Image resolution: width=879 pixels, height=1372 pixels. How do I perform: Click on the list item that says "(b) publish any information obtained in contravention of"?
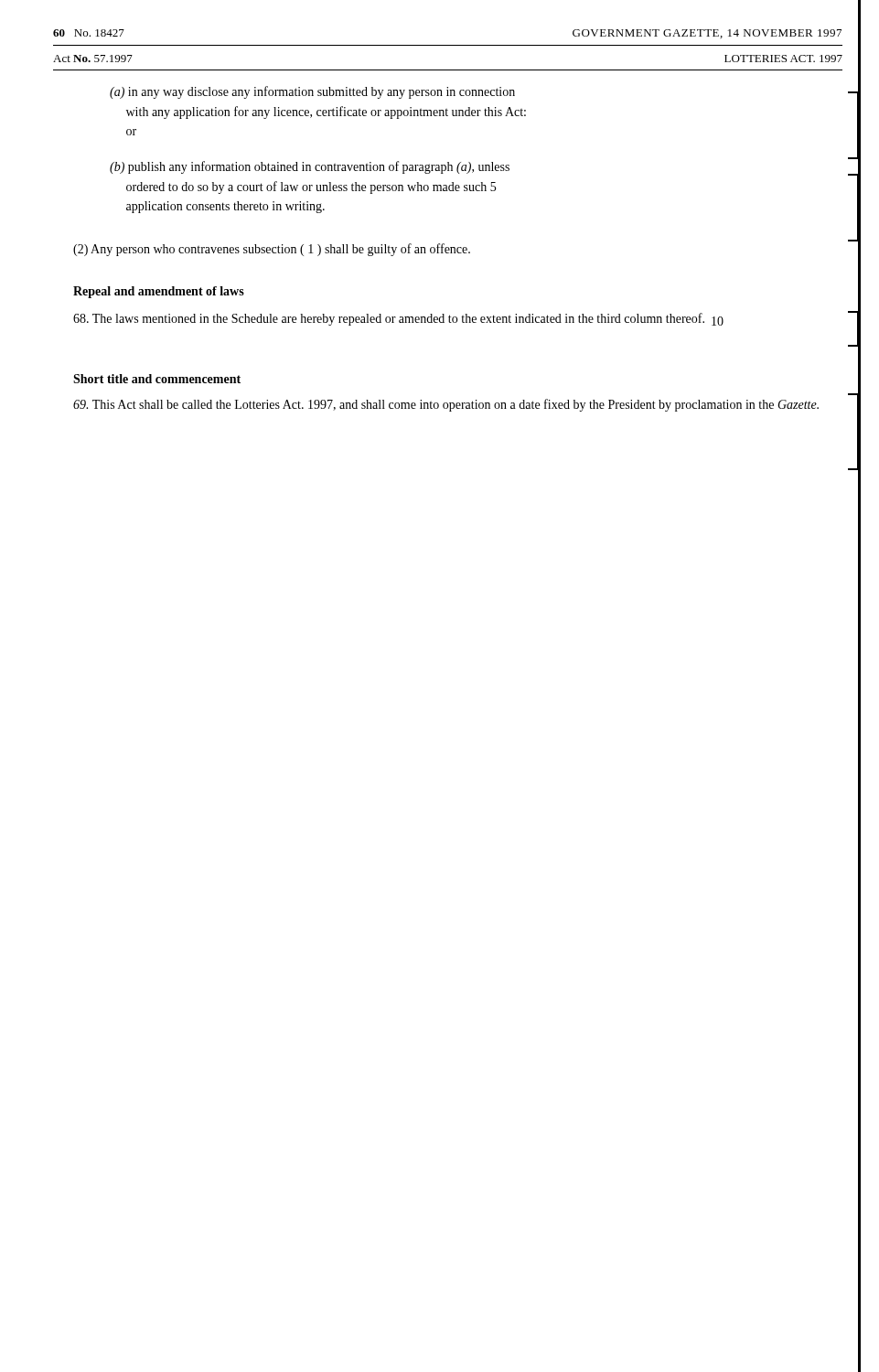click(x=310, y=187)
